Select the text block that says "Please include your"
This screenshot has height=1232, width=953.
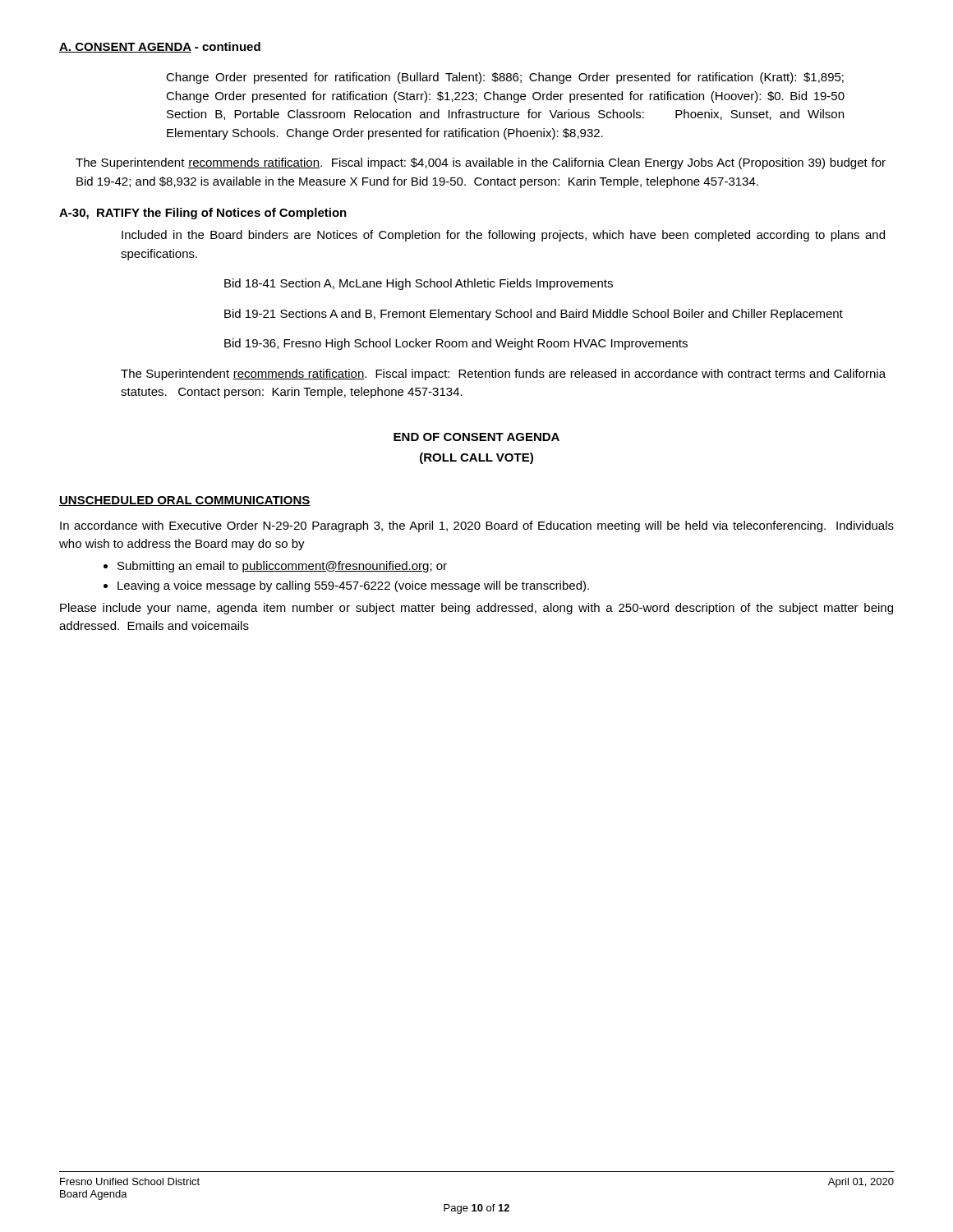476,616
